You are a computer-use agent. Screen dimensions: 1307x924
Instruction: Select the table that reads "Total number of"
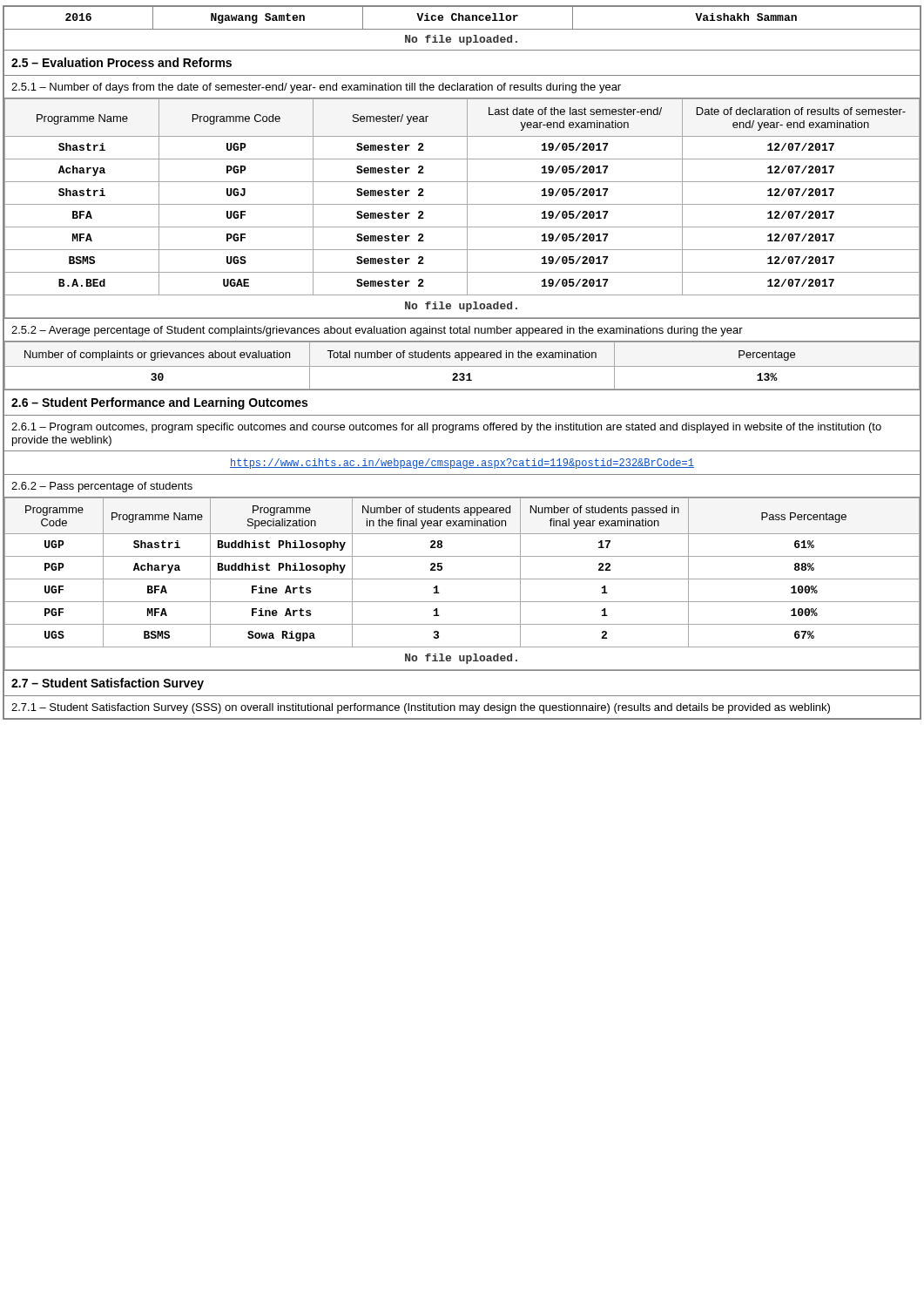(462, 366)
